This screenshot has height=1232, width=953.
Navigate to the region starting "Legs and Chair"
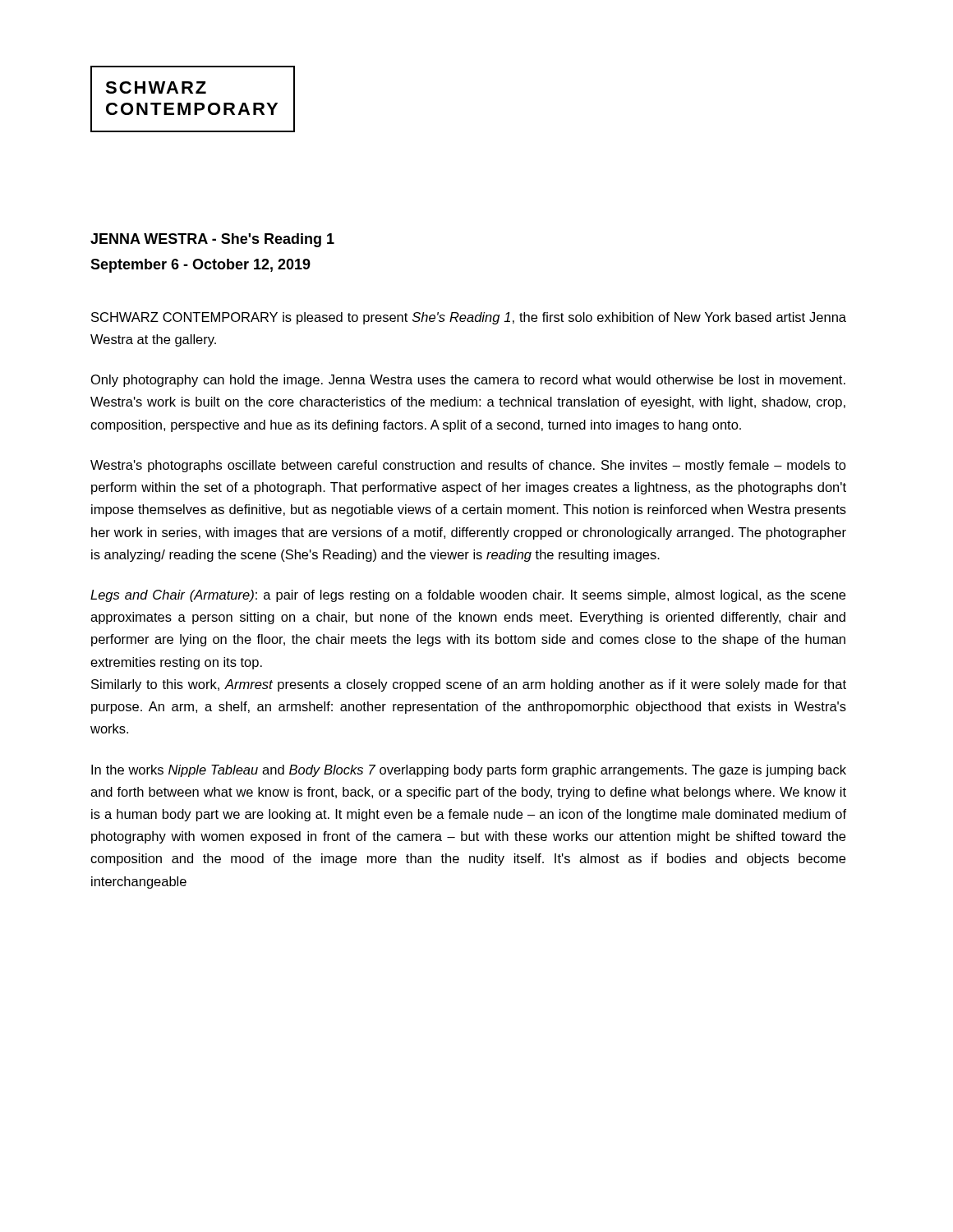(468, 596)
